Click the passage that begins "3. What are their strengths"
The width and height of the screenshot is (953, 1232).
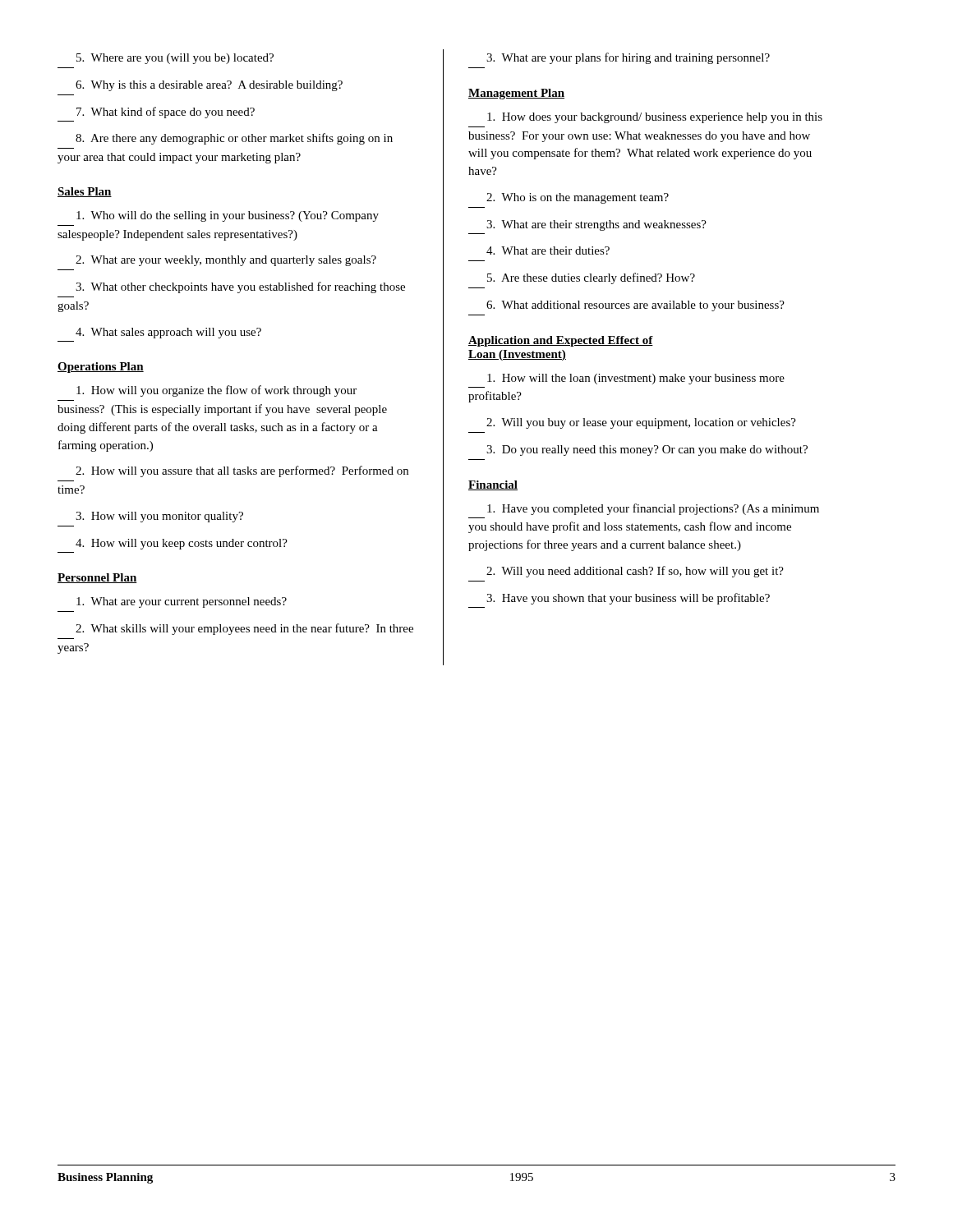point(587,225)
